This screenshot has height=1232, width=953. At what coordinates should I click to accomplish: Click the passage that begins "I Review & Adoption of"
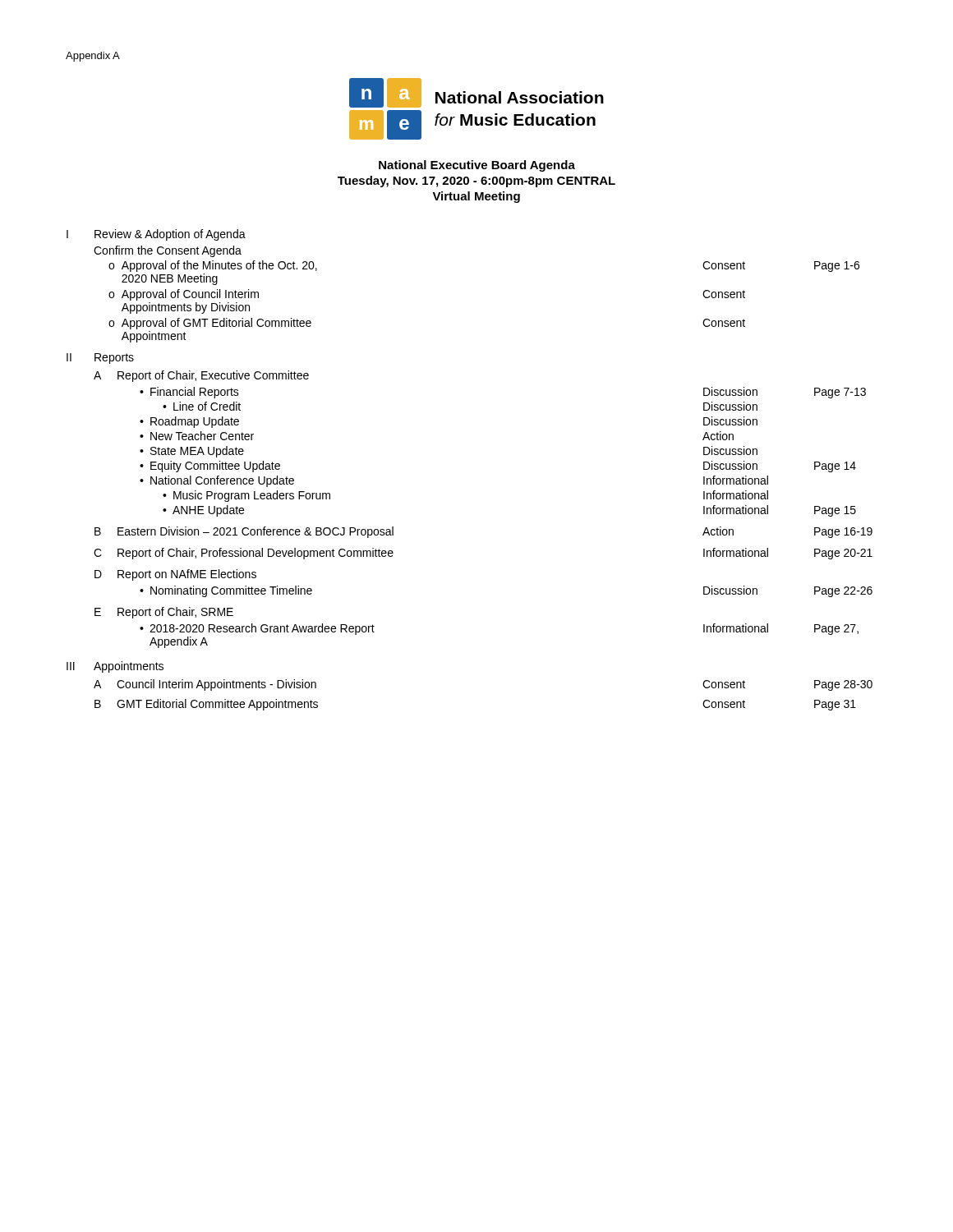pos(155,234)
